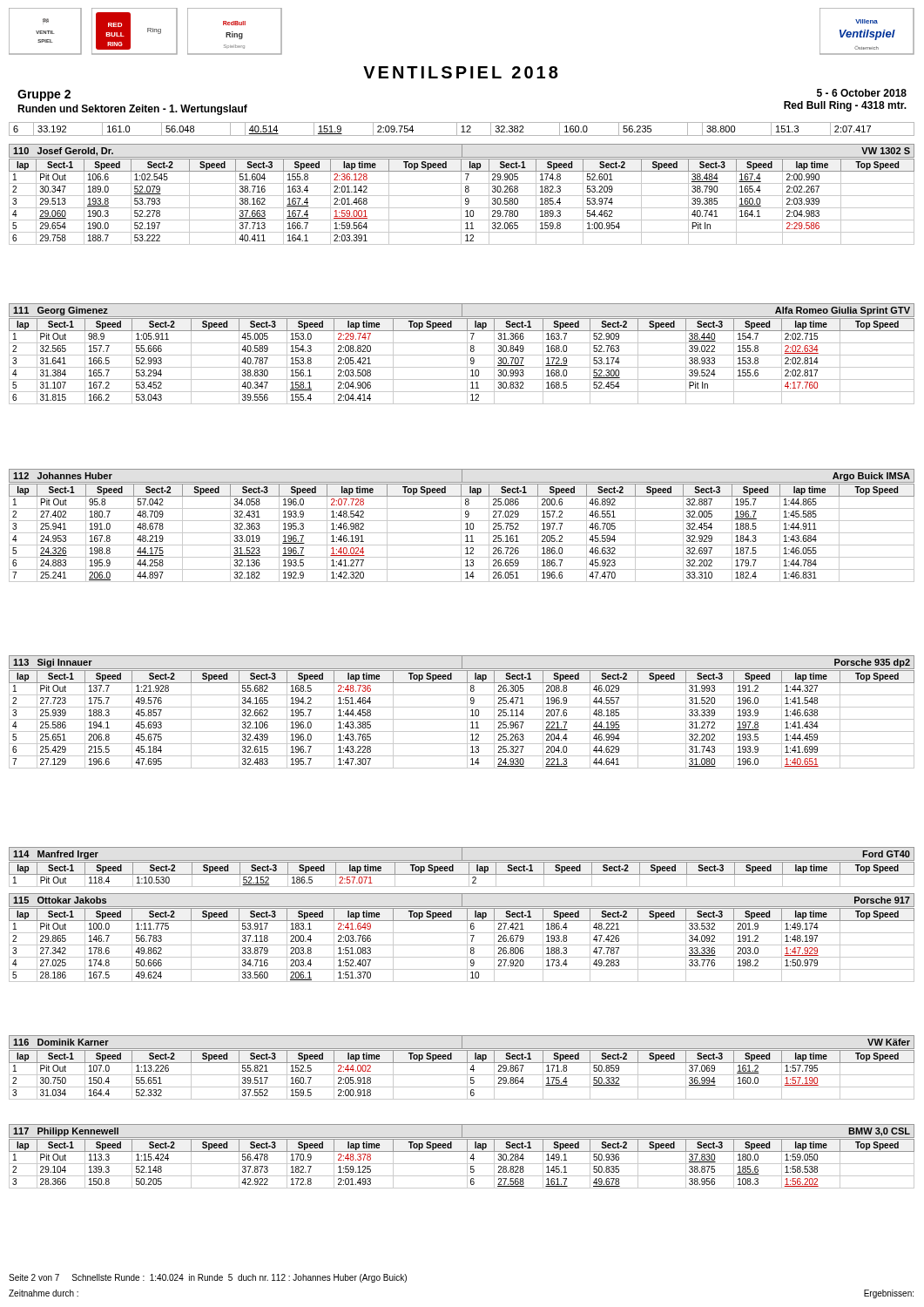Image resolution: width=924 pixels, height=1307 pixels.
Task: Find the text block that reads "5 - 6 October"
Action: [x=845, y=99]
